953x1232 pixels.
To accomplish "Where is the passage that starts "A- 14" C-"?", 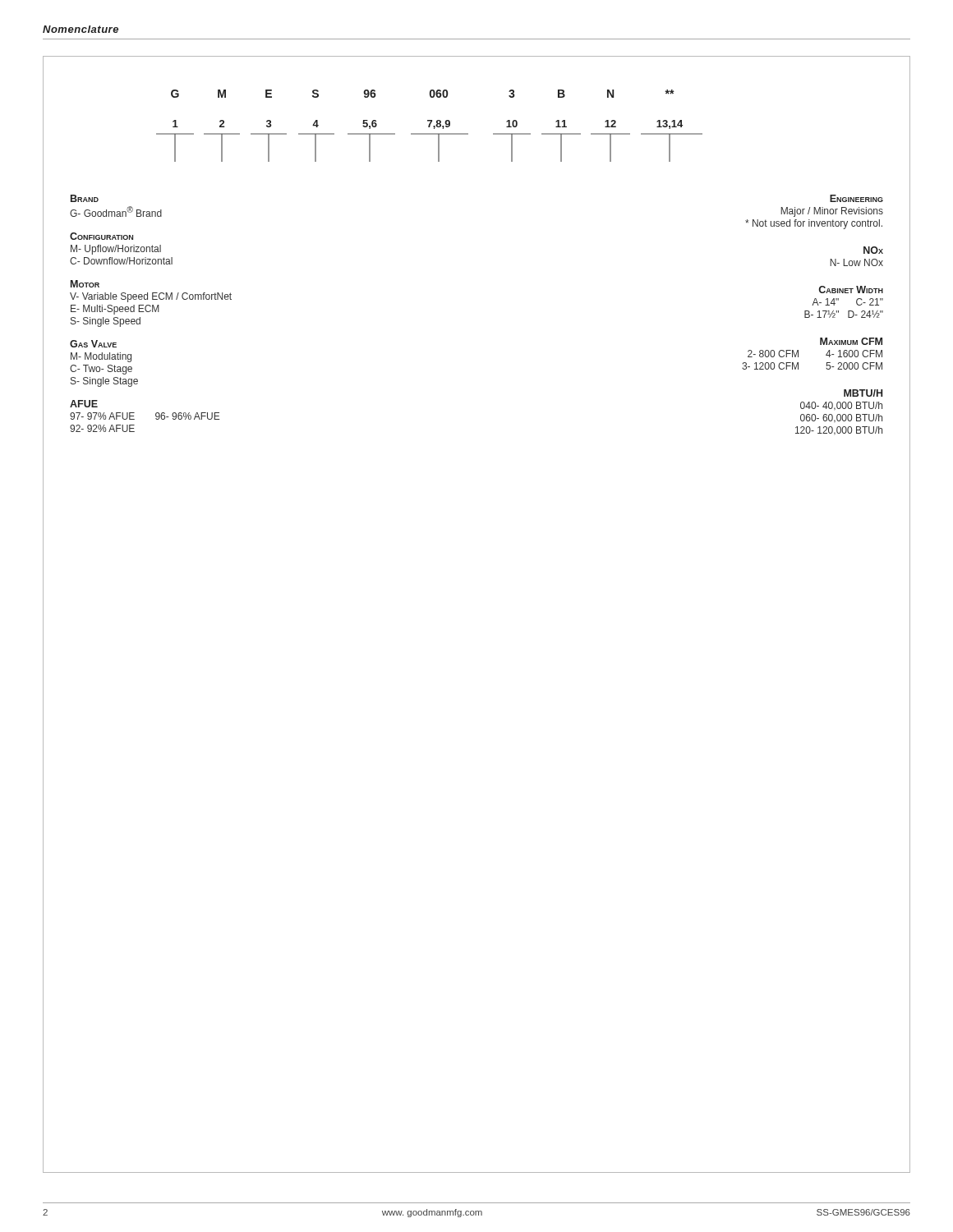I will 848,302.
